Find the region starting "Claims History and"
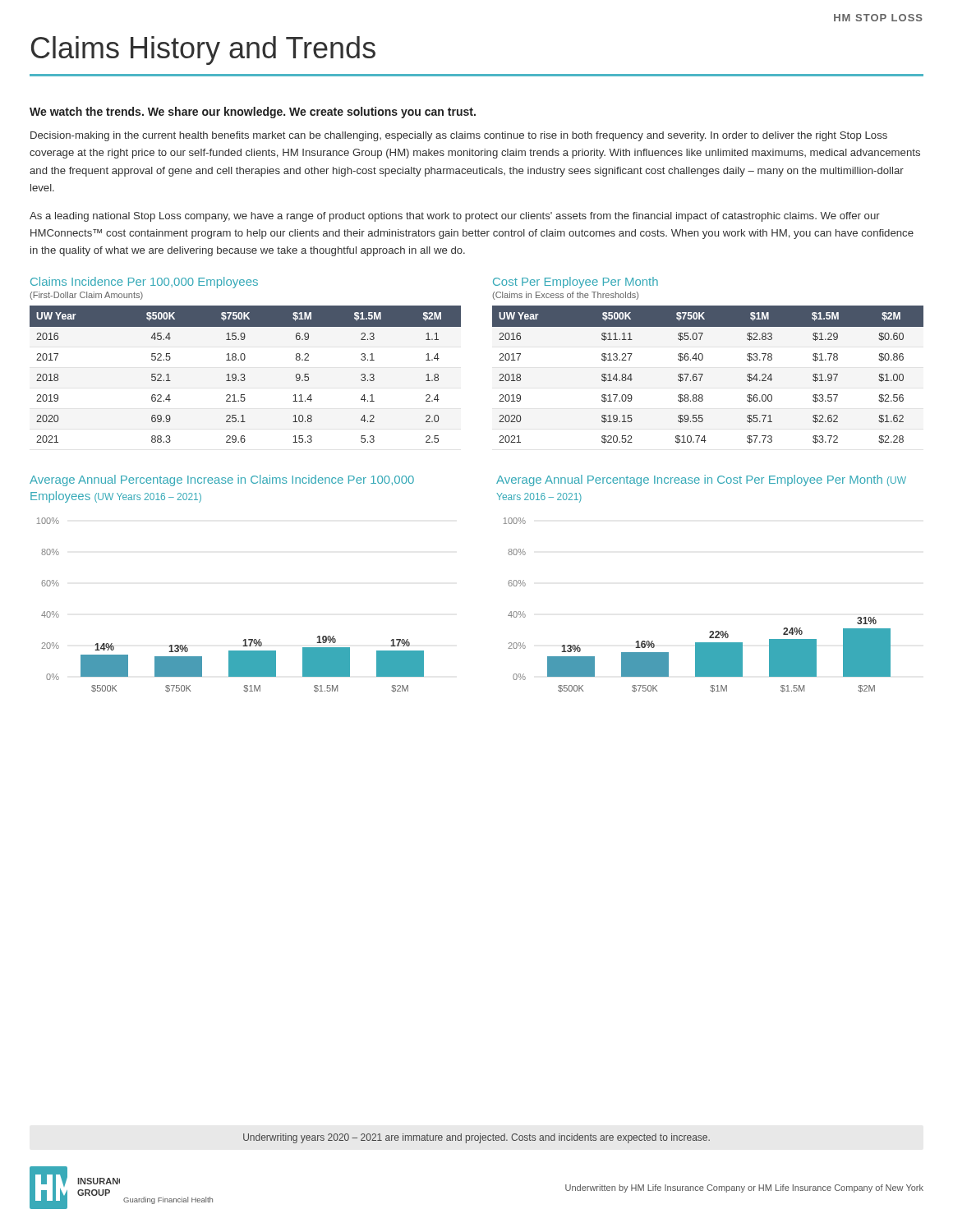The image size is (953, 1232). tap(203, 51)
